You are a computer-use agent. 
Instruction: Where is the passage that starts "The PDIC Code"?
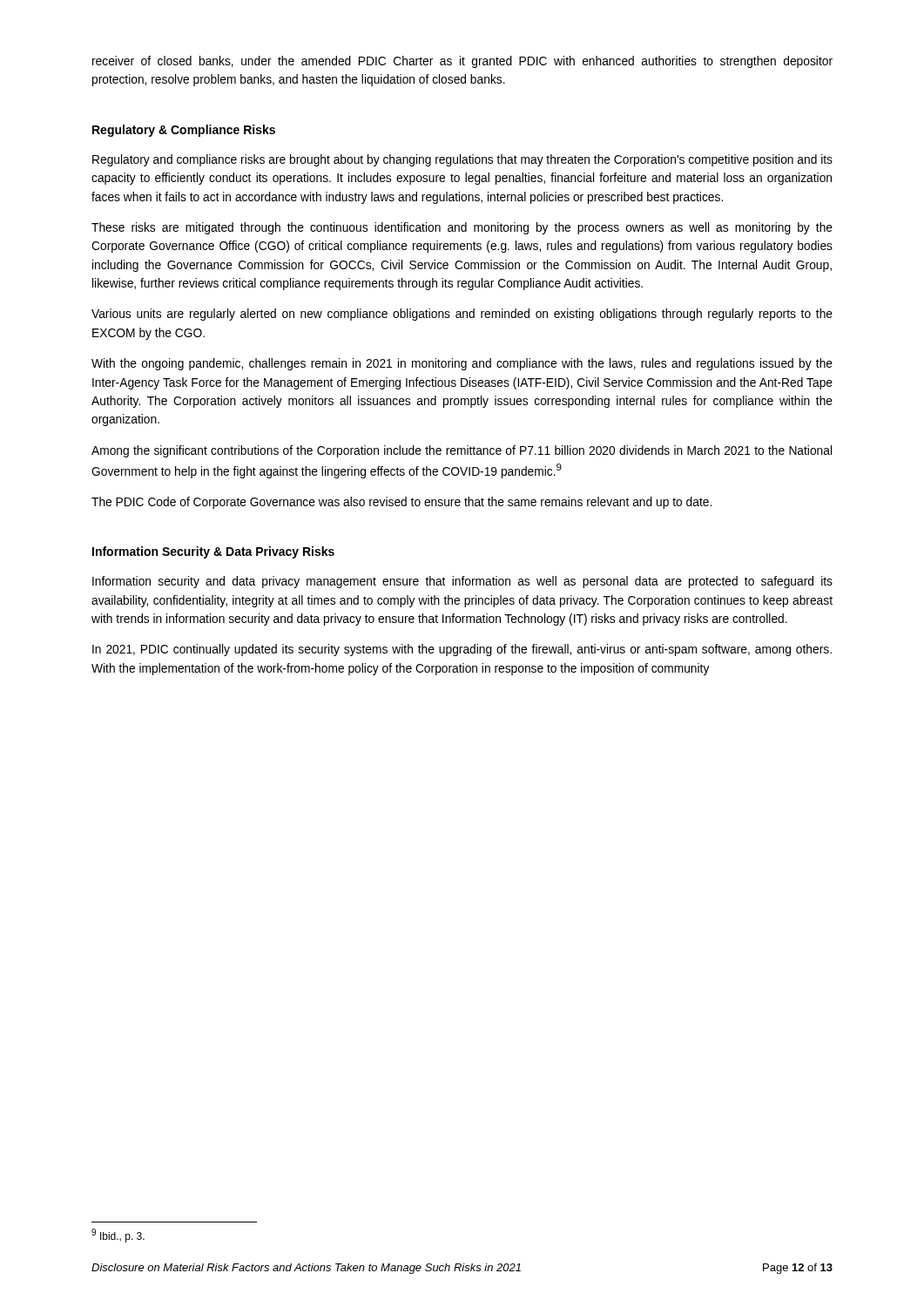click(402, 502)
